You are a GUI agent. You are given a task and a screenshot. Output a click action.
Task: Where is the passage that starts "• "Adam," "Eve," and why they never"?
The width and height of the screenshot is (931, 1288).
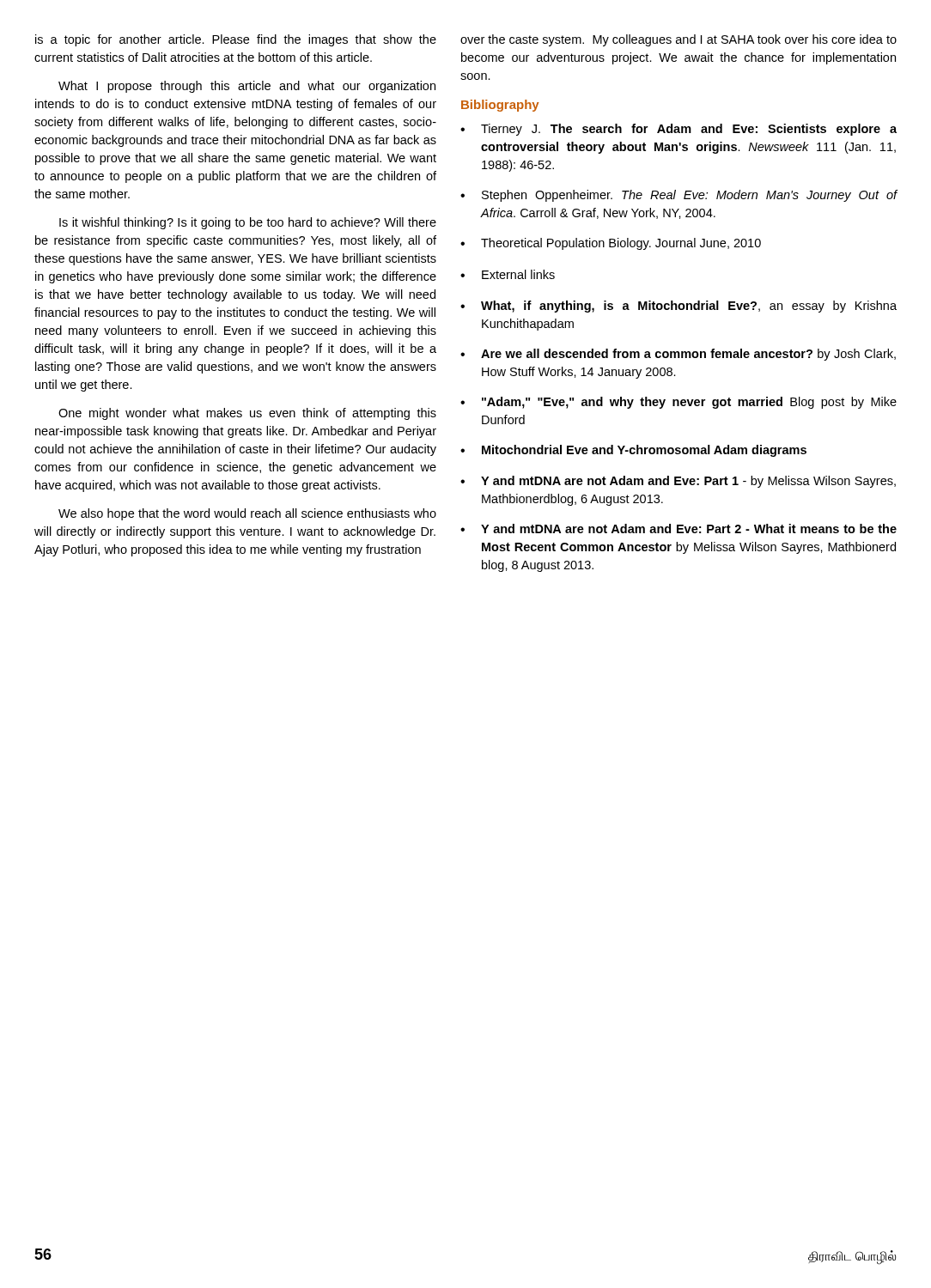pos(679,411)
